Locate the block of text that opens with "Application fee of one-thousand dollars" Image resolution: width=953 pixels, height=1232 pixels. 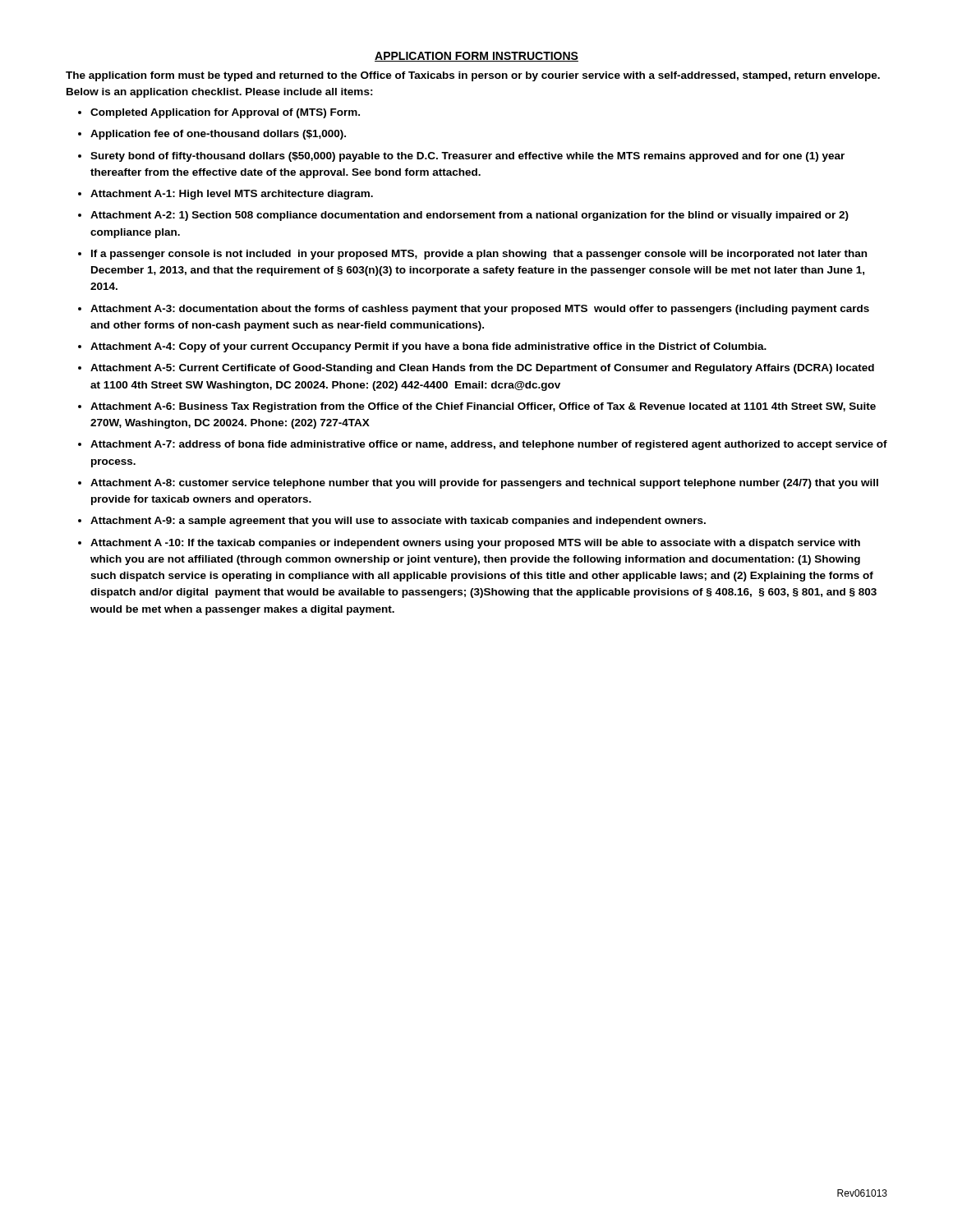(219, 134)
